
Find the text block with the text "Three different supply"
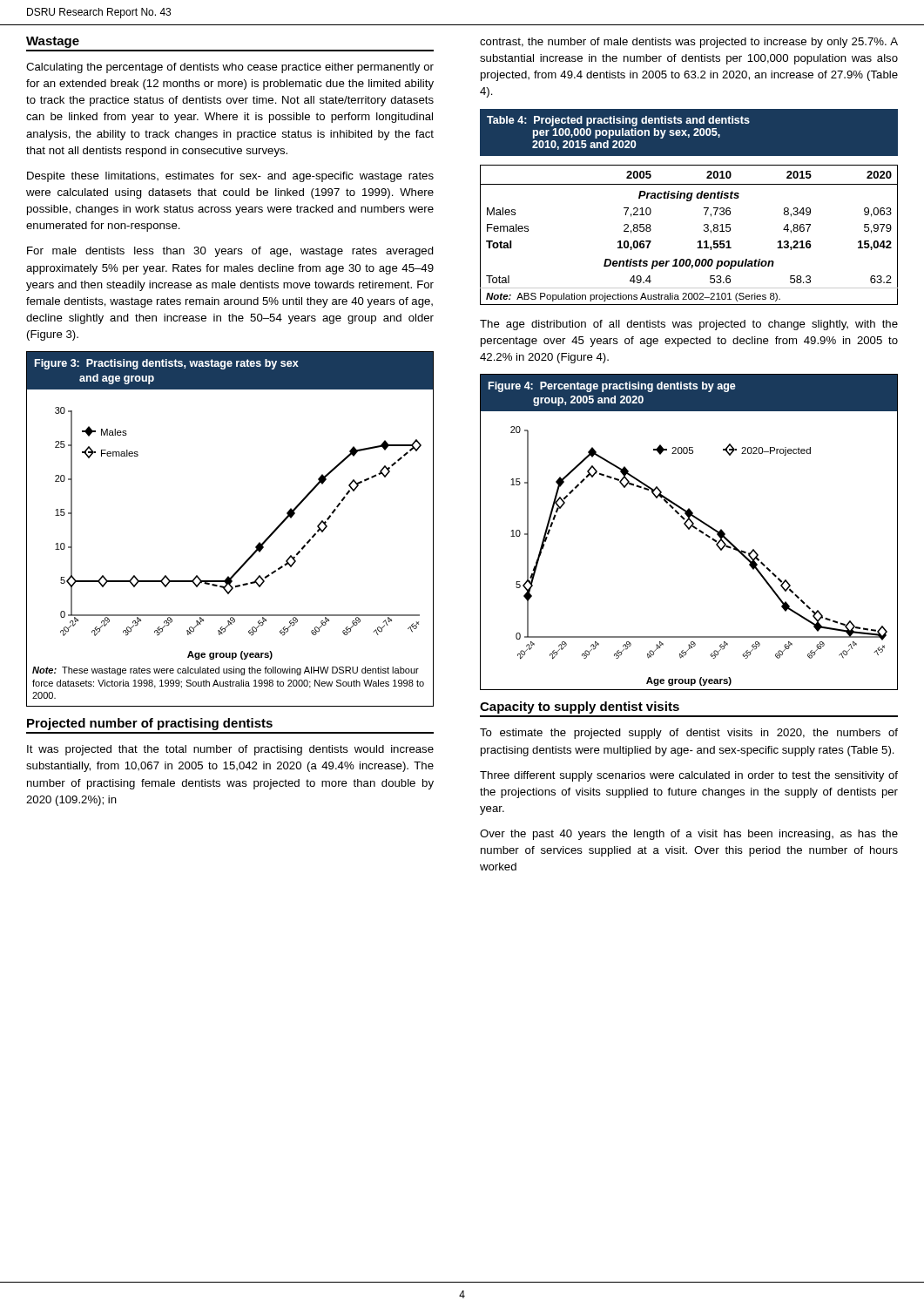coord(689,792)
